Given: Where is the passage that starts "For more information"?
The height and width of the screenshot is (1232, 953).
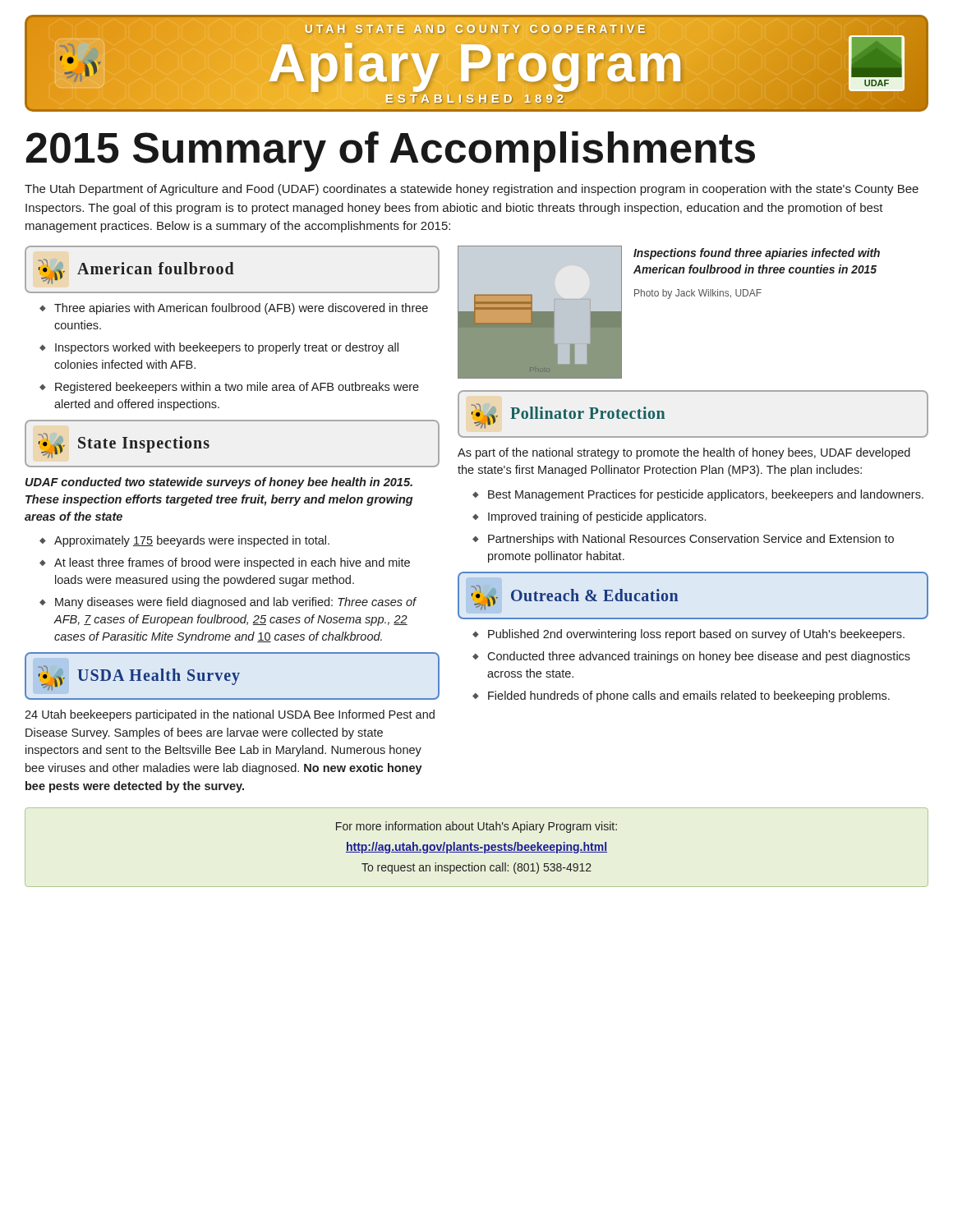Looking at the screenshot, I should pyautogui.click(x=476, y=847).
